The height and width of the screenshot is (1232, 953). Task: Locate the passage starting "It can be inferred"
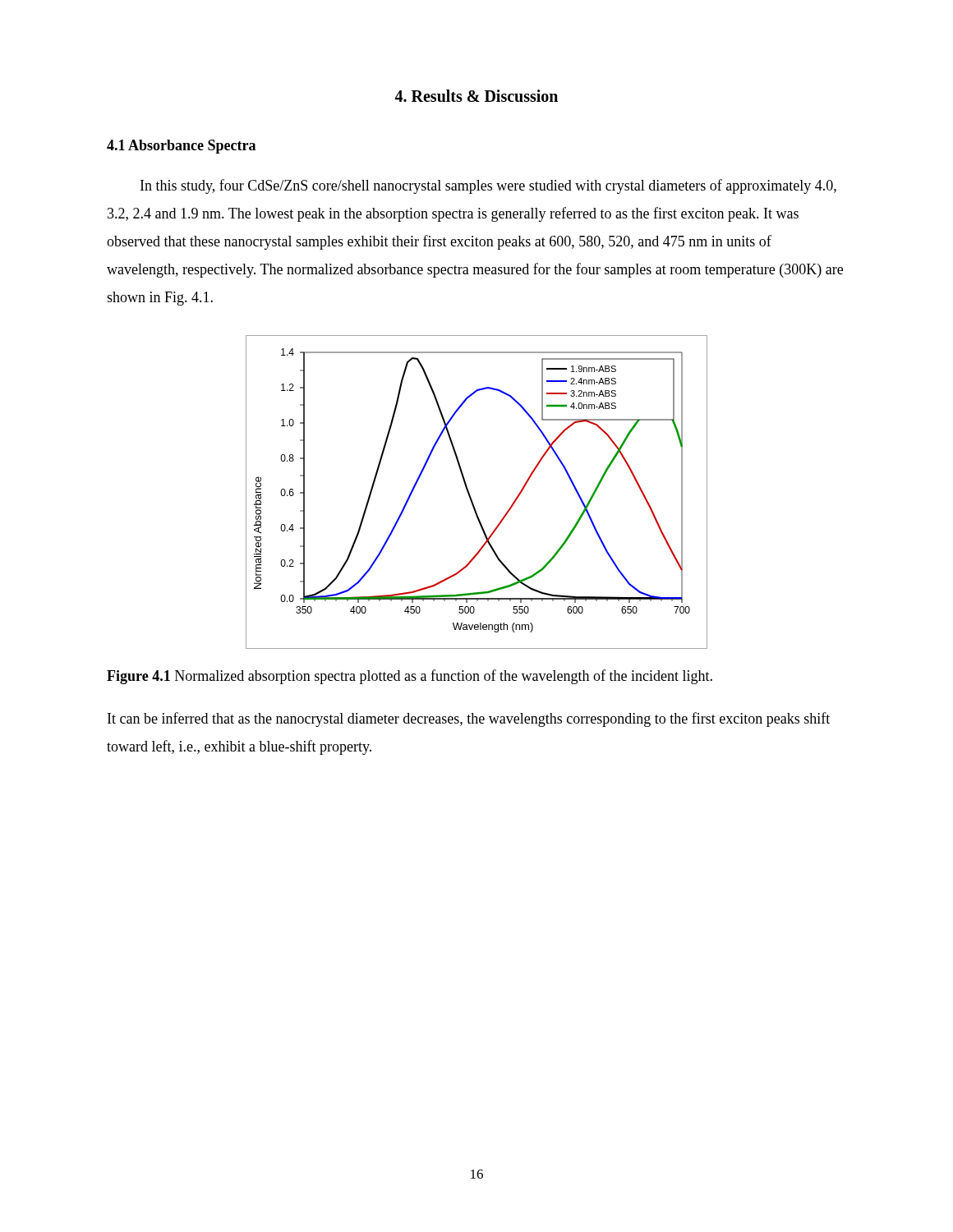468,733
